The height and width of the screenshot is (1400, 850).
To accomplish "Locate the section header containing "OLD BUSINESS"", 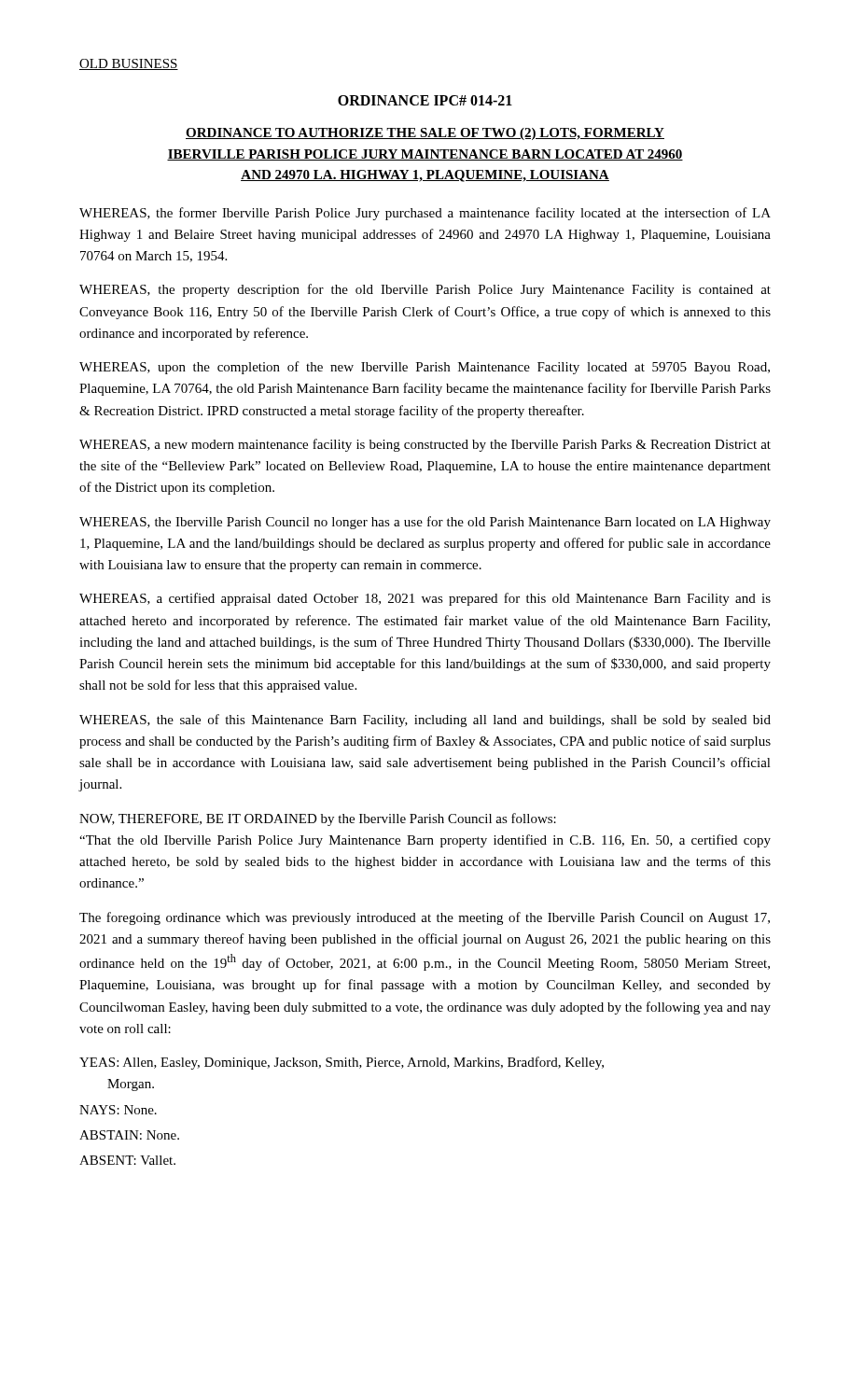I will pos(128,63).
